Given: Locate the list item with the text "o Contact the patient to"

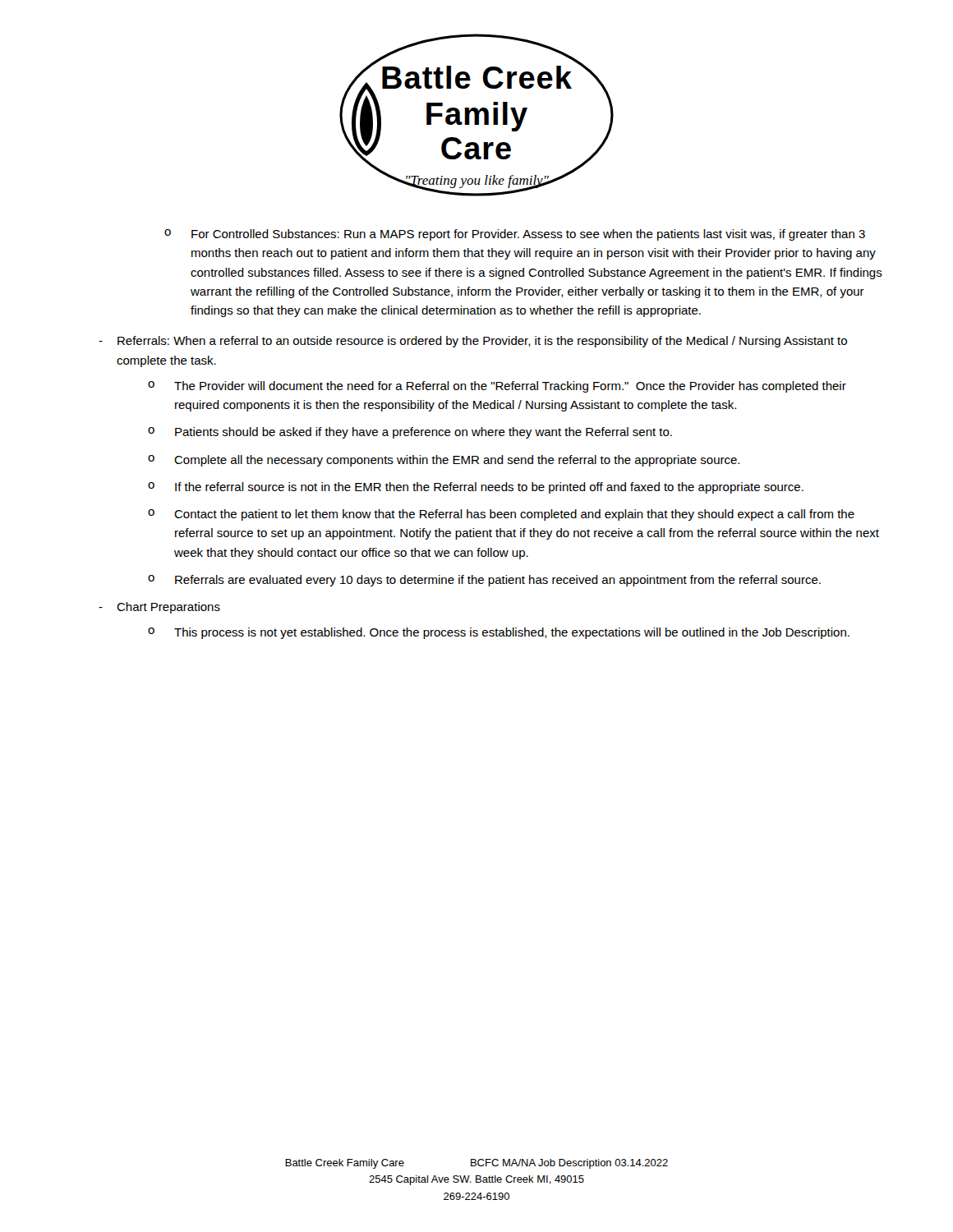Looking at the screenshot, I should (518, 533).
